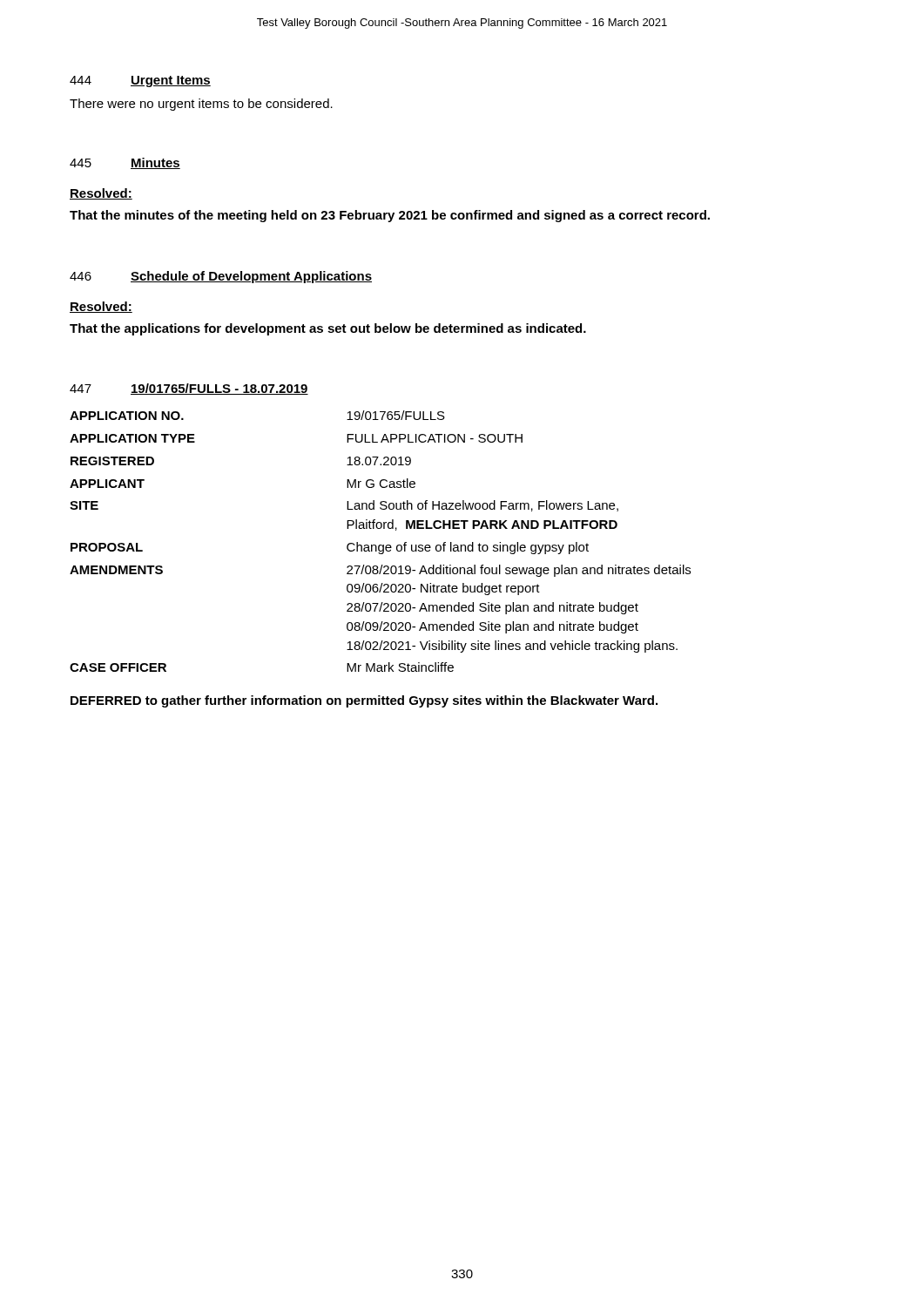Screen dimensions: 1307x924
Task: Locate the passage starting "That the applications for"
Action: [x=328, y=328]
